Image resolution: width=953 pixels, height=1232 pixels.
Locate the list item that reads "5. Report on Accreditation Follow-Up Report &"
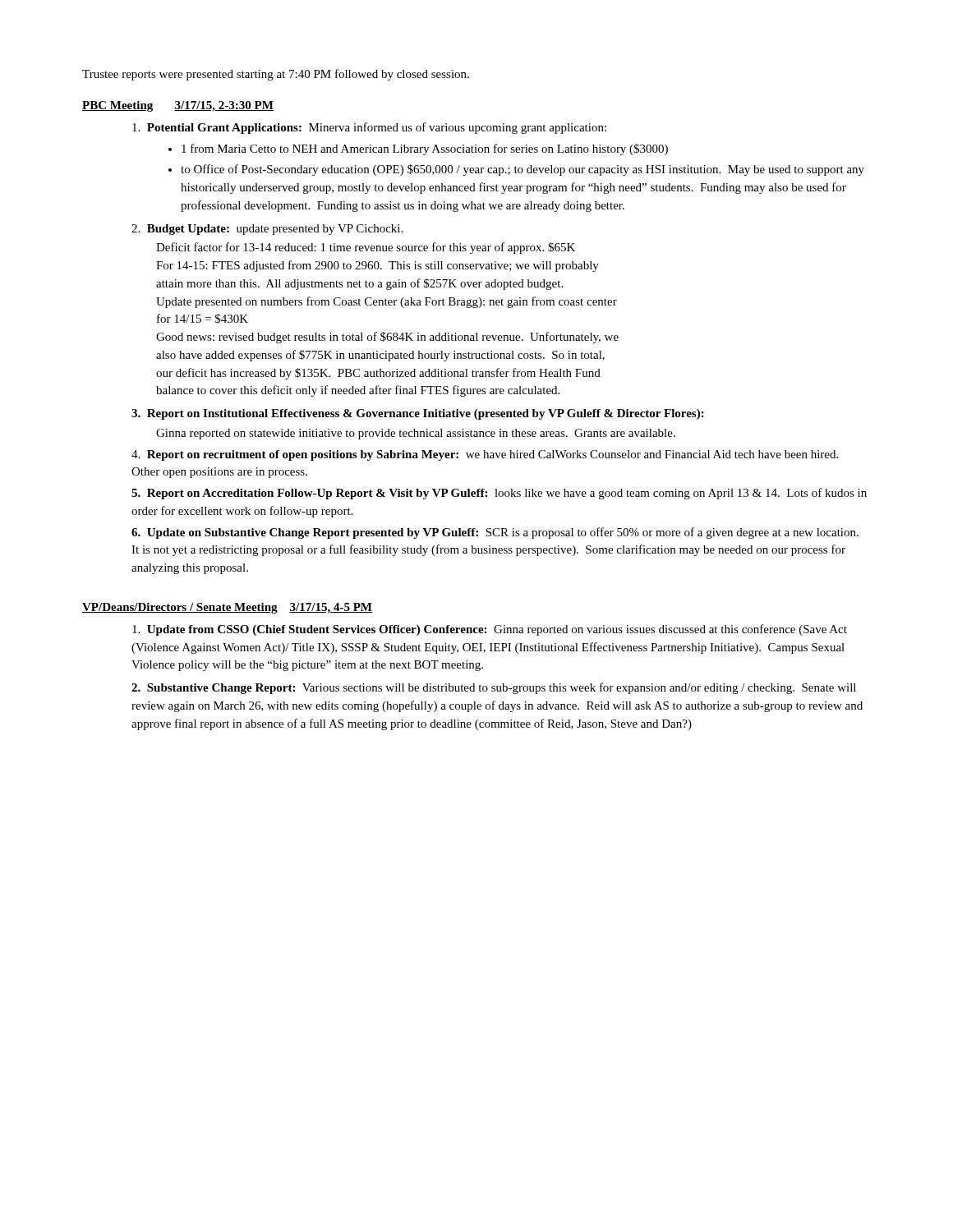pos(499,502)
